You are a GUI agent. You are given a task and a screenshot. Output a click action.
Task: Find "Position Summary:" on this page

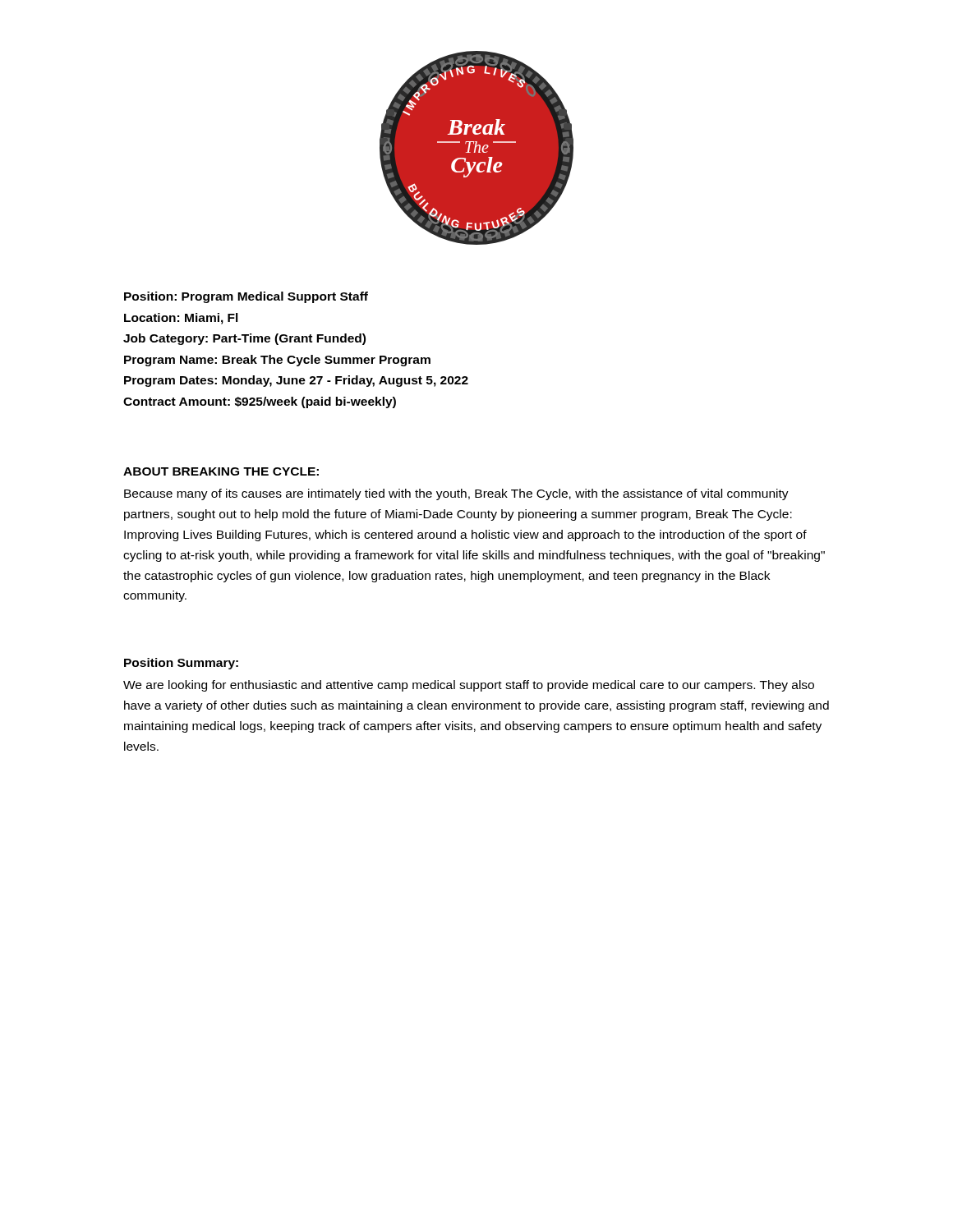[181, 663]
